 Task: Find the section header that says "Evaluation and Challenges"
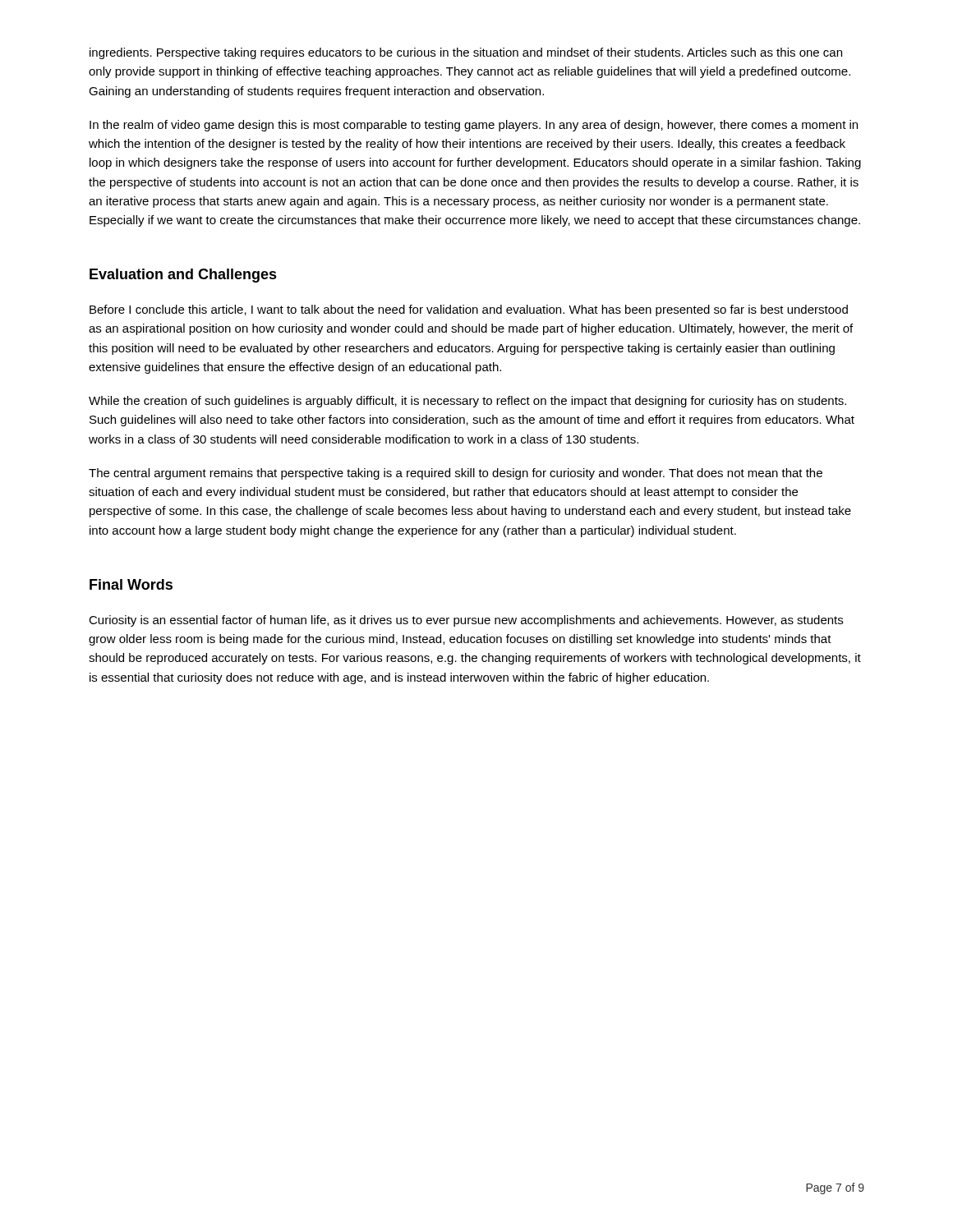click(x=183, y=275)
